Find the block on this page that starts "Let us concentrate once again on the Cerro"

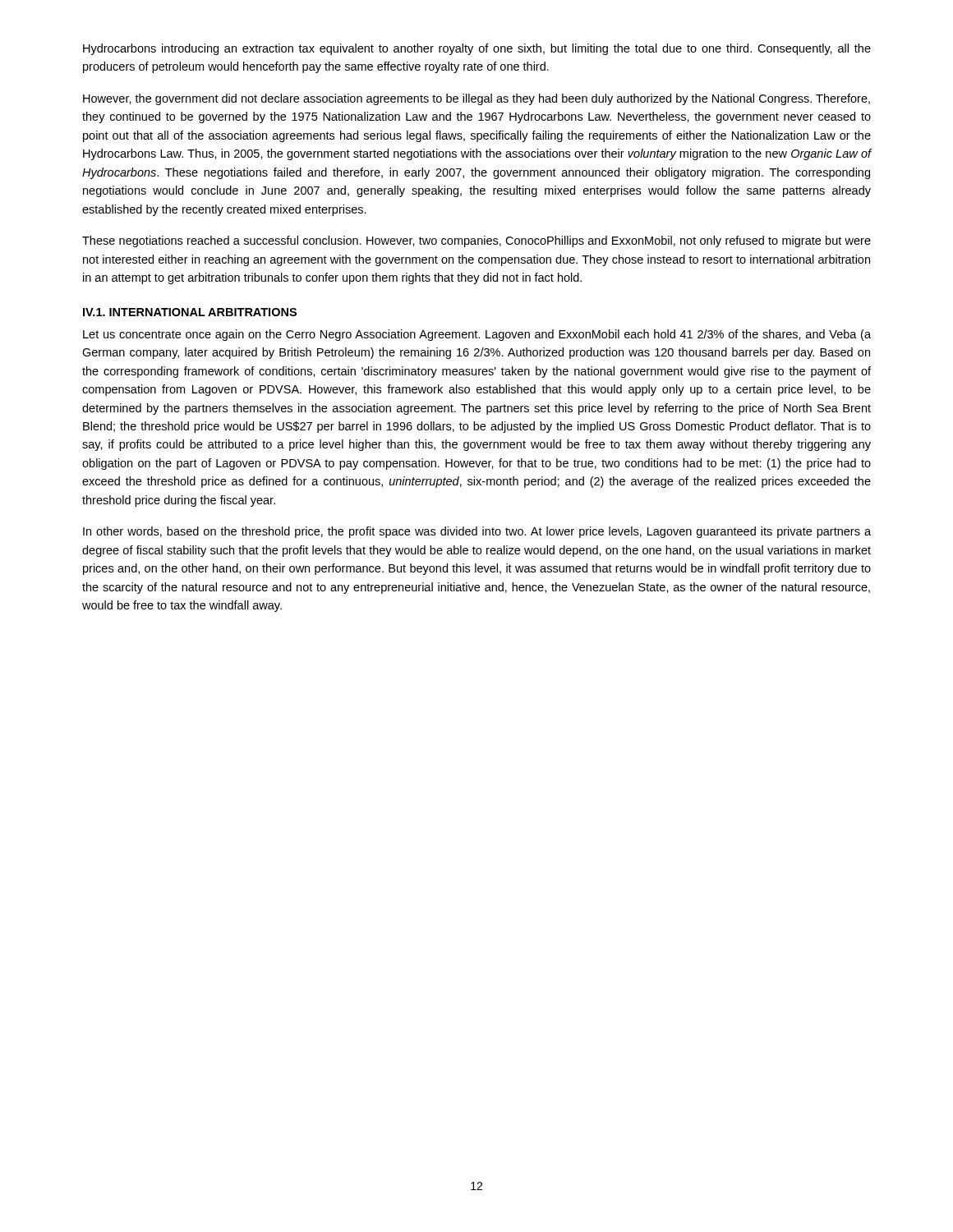click(476, 417)
